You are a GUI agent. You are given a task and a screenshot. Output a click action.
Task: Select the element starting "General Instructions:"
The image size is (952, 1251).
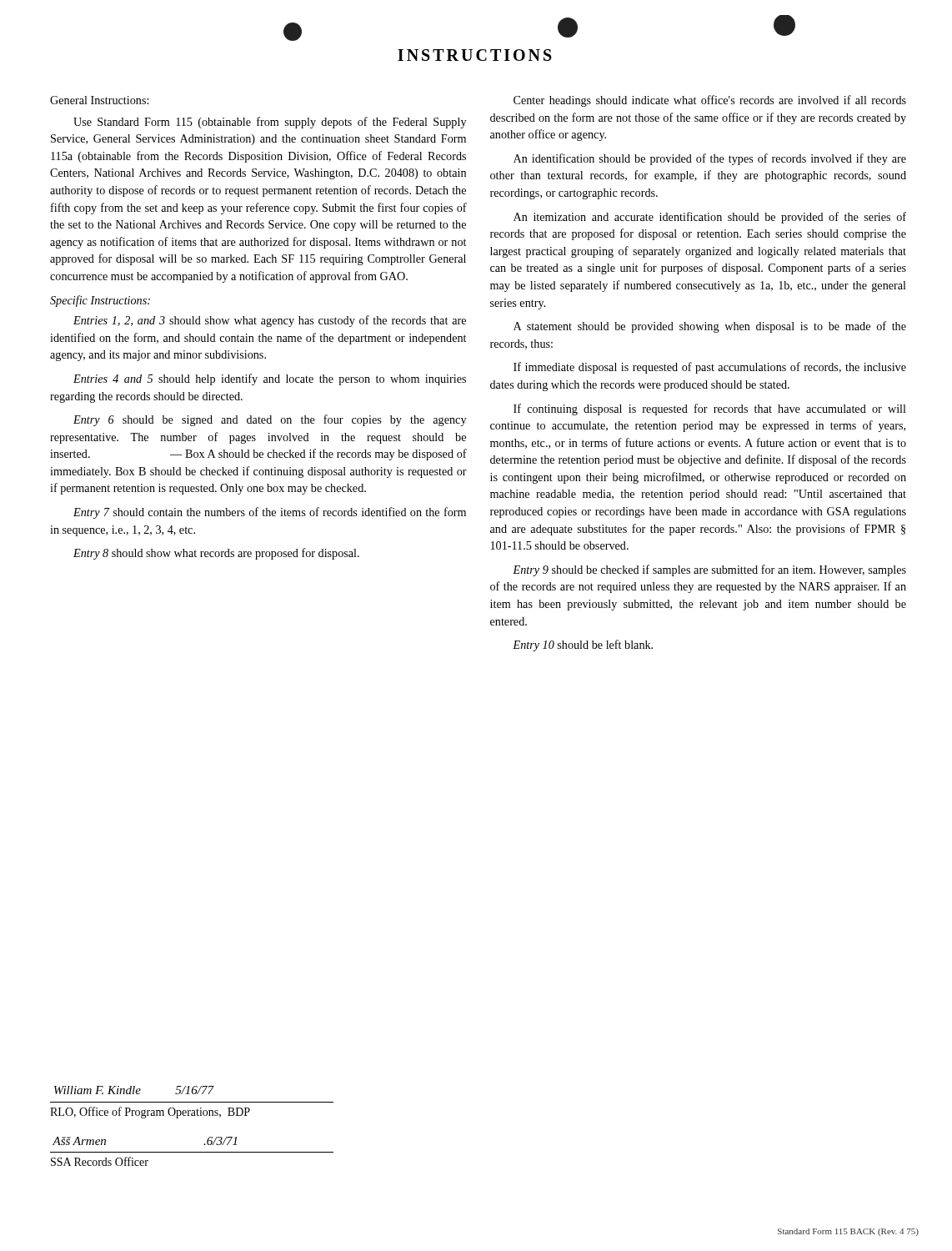[100, 100]
